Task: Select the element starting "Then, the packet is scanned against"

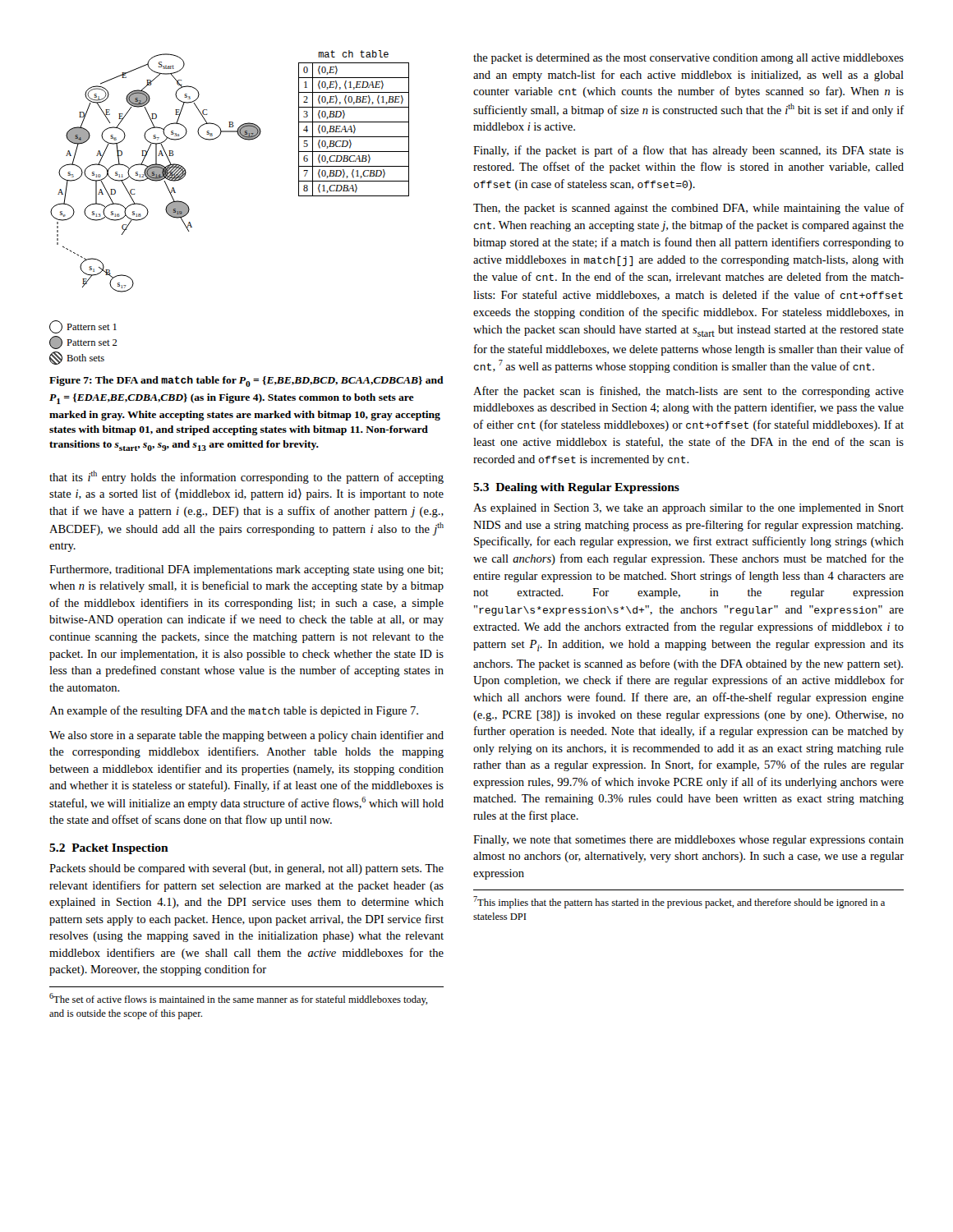Action: 688,288
